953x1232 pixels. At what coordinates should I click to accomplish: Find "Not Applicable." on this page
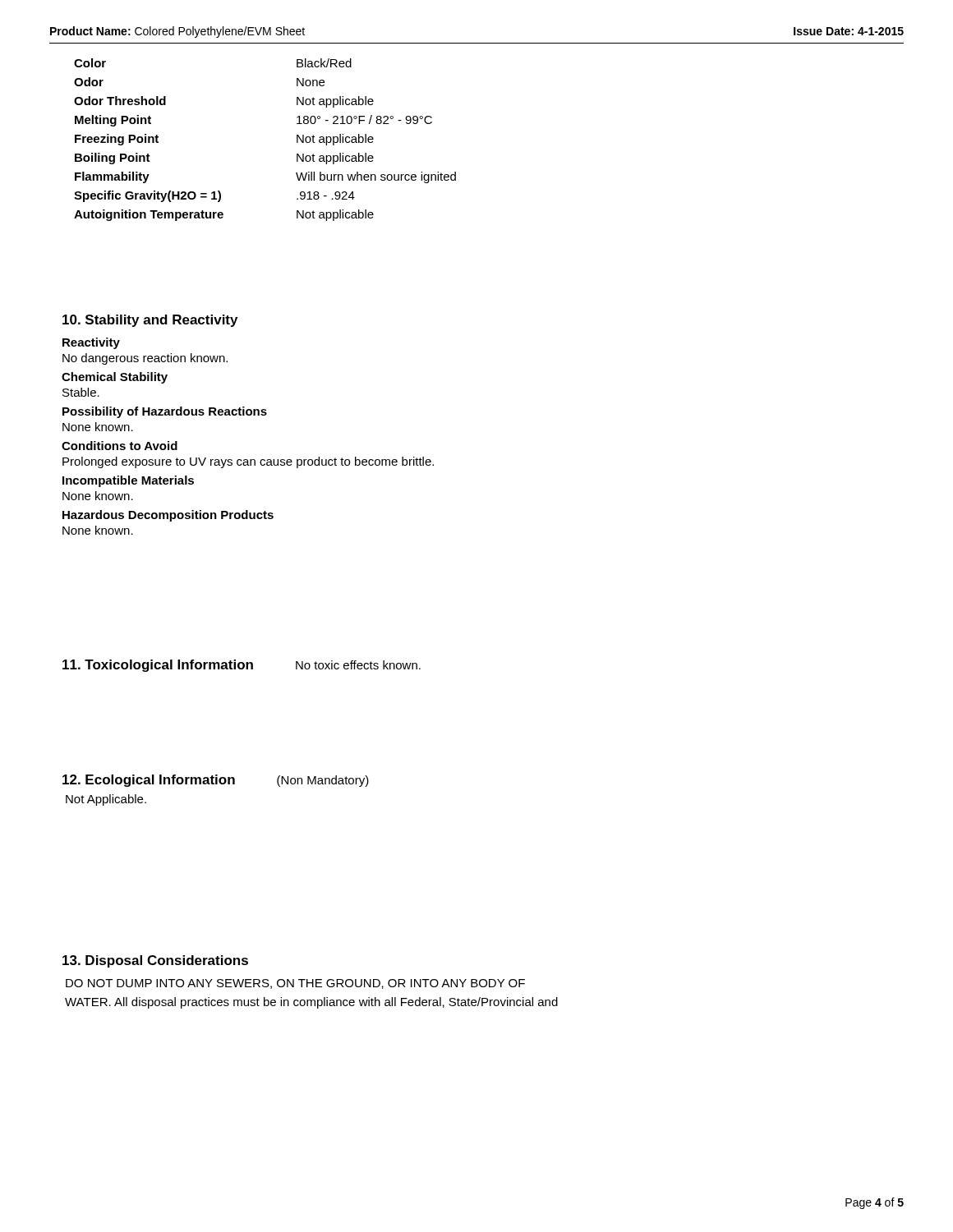click(x=106, y=799)
